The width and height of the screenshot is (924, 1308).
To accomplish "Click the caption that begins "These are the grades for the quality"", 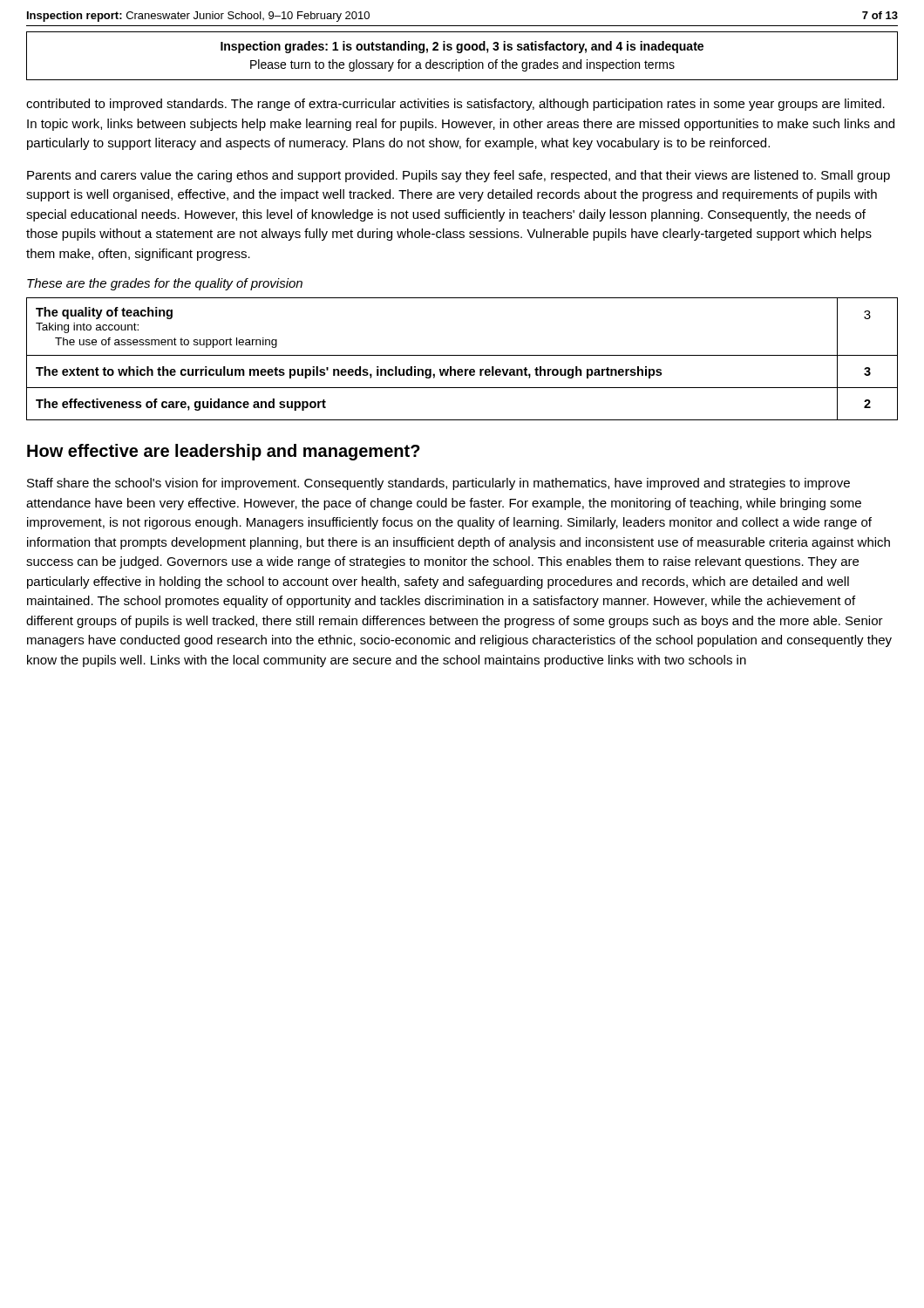I will point(165,283).
